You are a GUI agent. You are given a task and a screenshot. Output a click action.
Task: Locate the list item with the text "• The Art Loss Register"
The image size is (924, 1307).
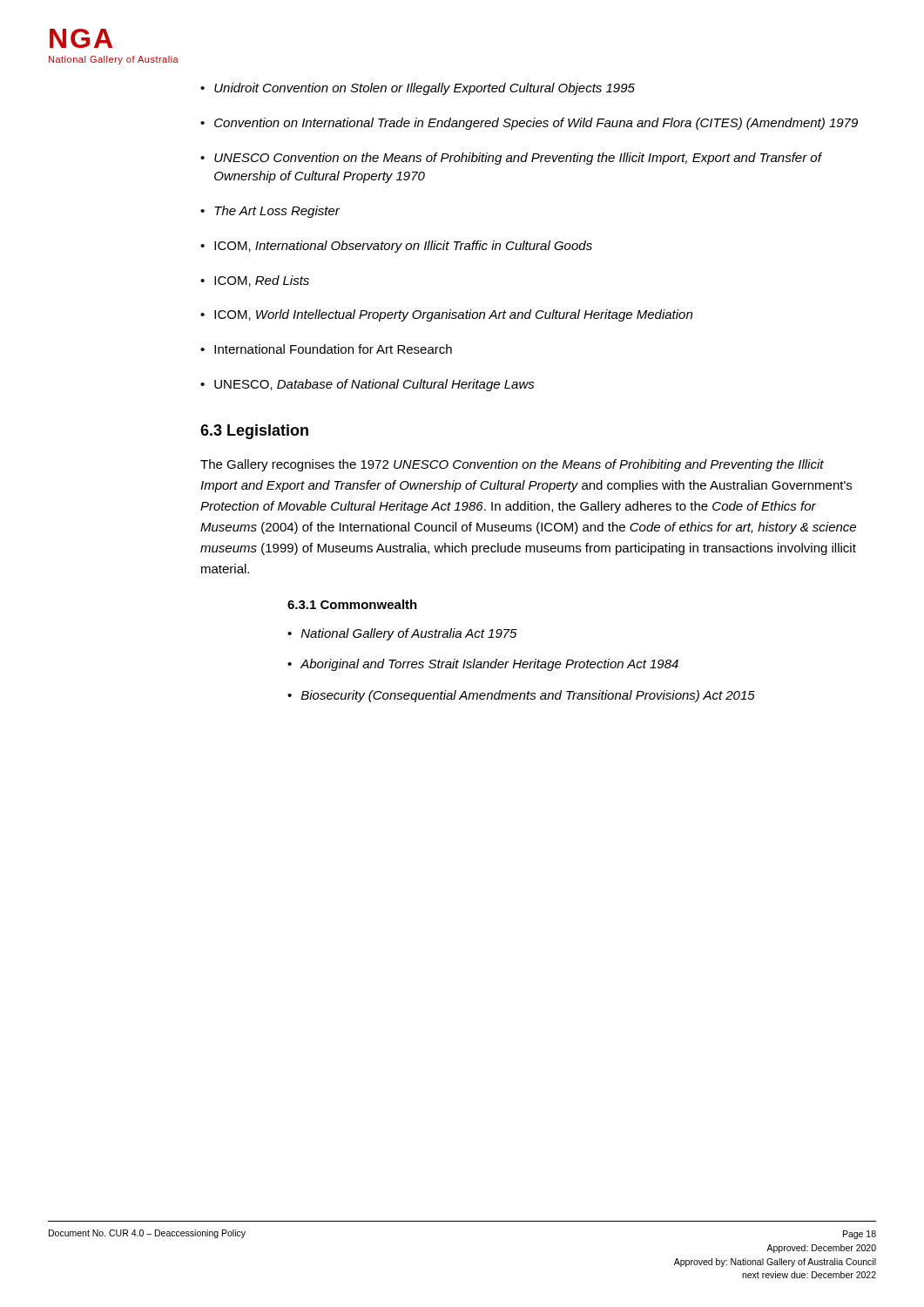(x=270, y=212)
